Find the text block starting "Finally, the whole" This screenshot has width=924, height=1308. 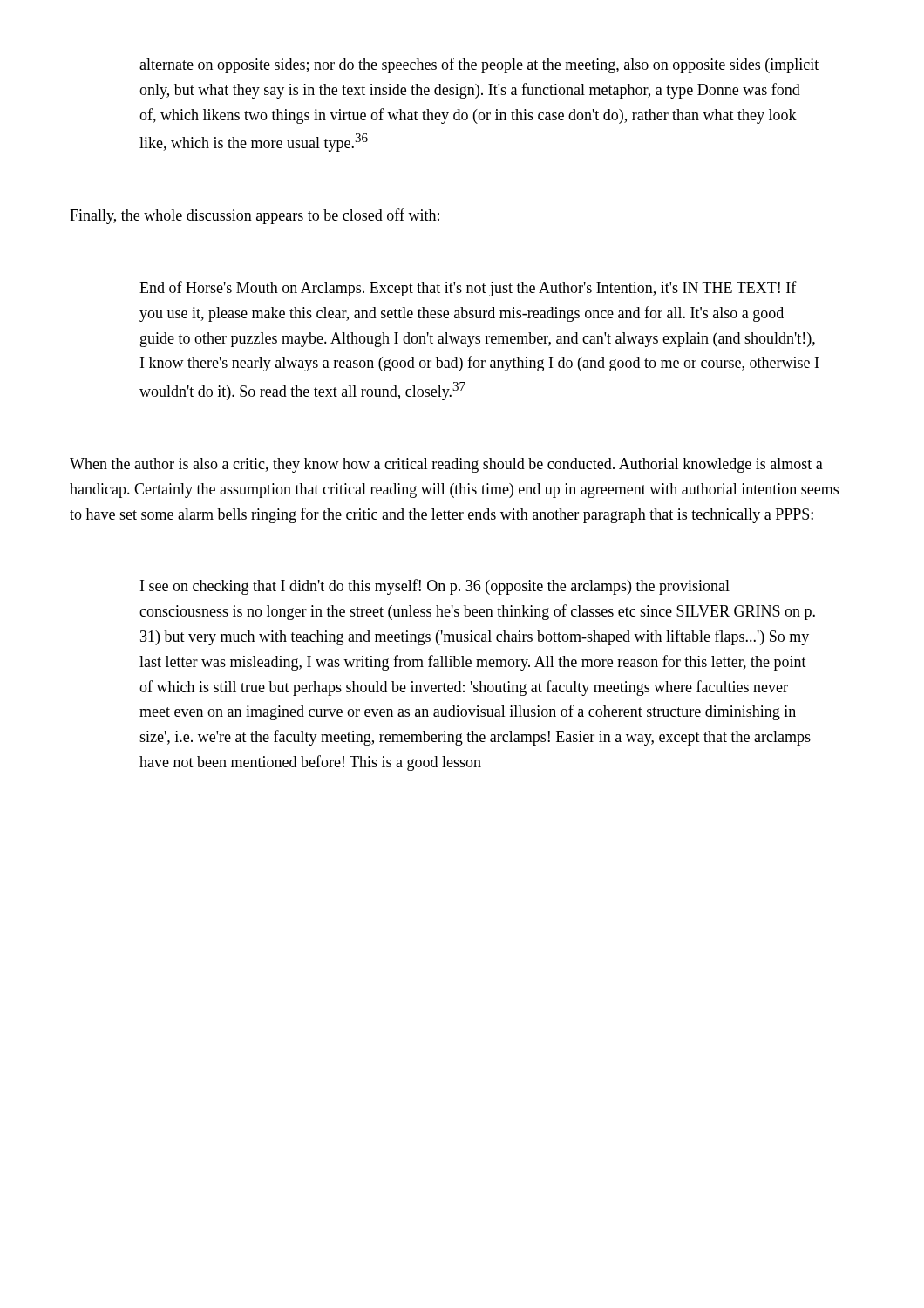[255, 216]
